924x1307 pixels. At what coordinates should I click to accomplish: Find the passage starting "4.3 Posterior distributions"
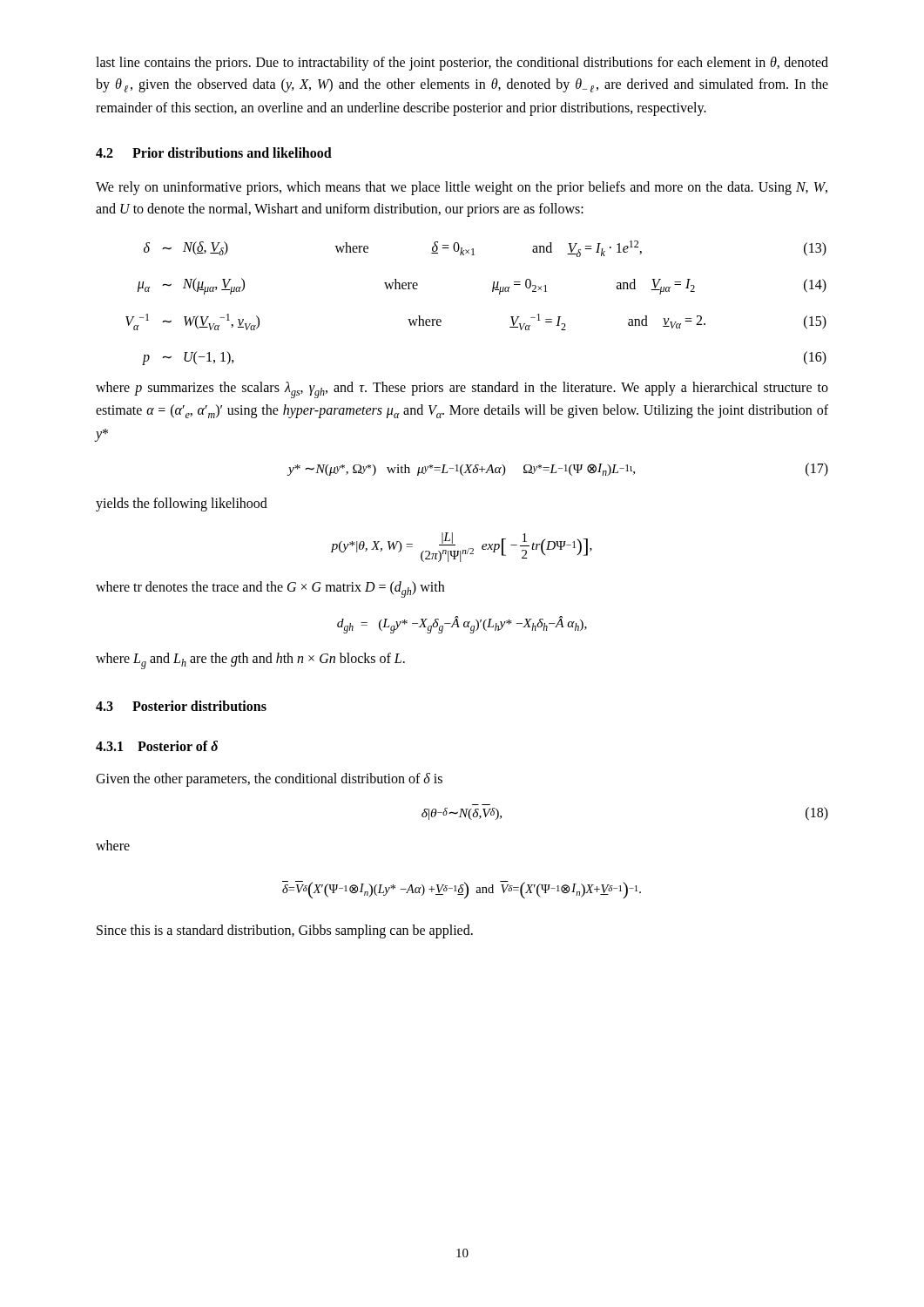tap(181, 706)
